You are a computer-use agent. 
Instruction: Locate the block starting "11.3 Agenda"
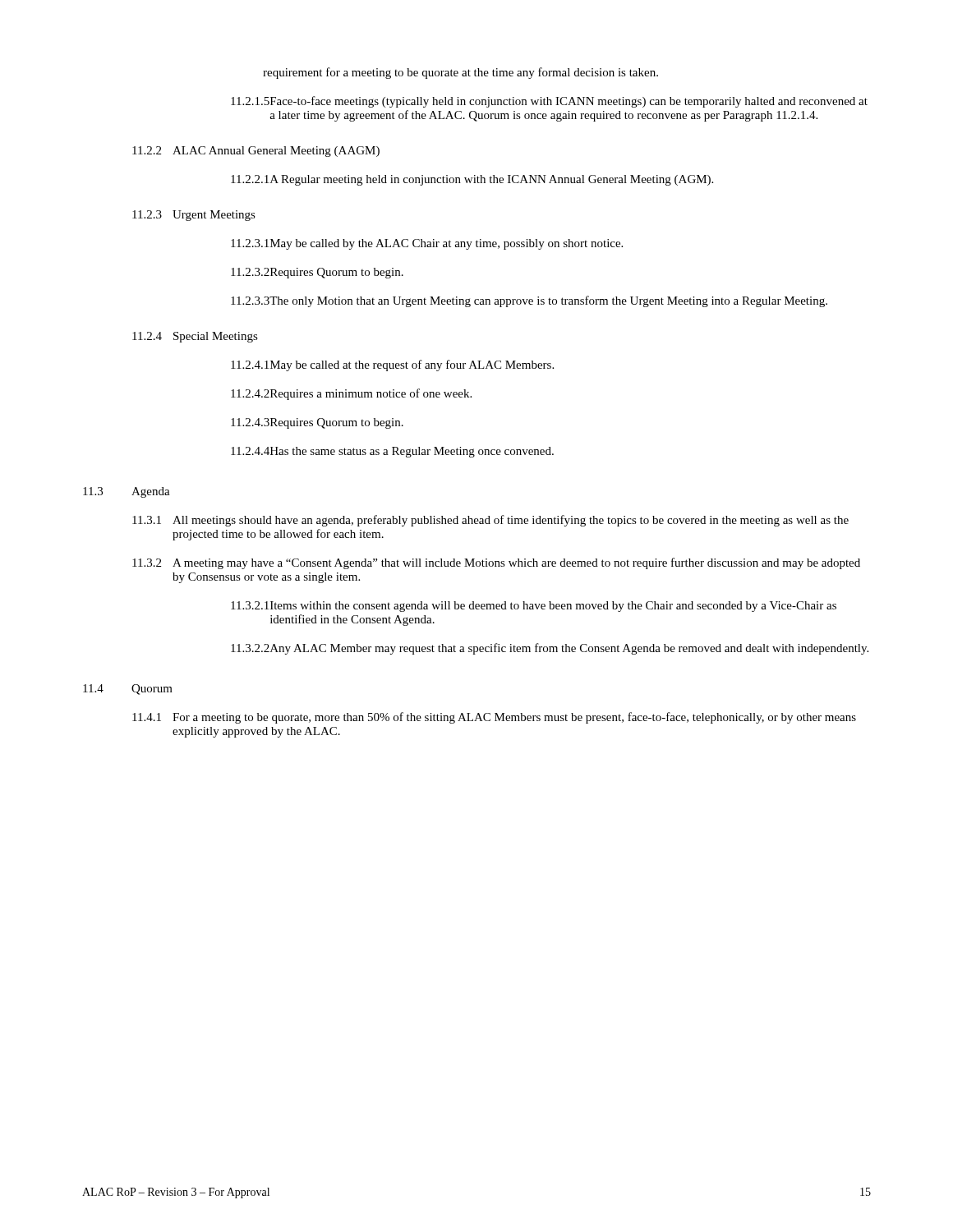coord(152,492)
